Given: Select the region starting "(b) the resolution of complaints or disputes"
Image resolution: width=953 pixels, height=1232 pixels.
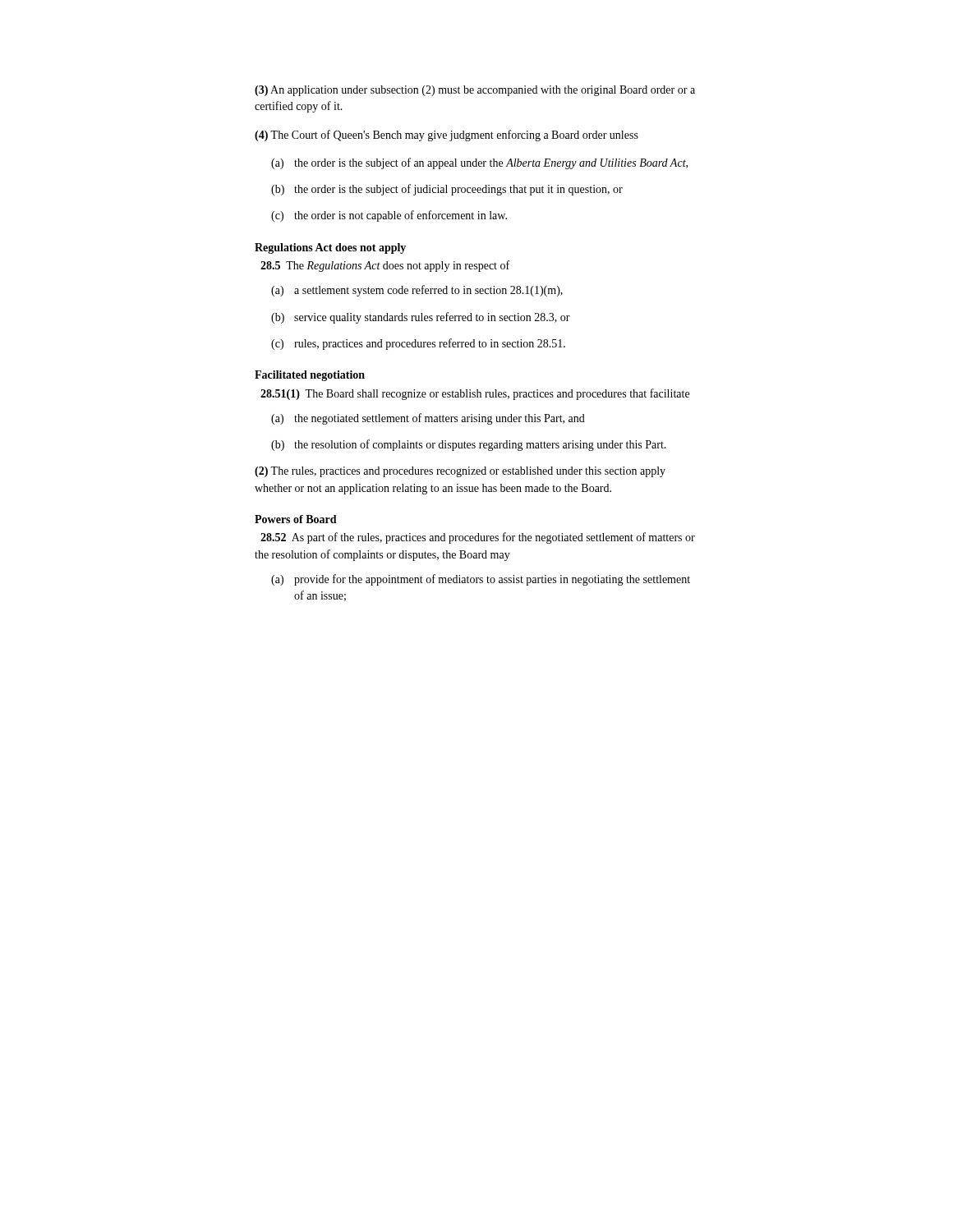Looking at the screenshot, I should pos(485,445).
